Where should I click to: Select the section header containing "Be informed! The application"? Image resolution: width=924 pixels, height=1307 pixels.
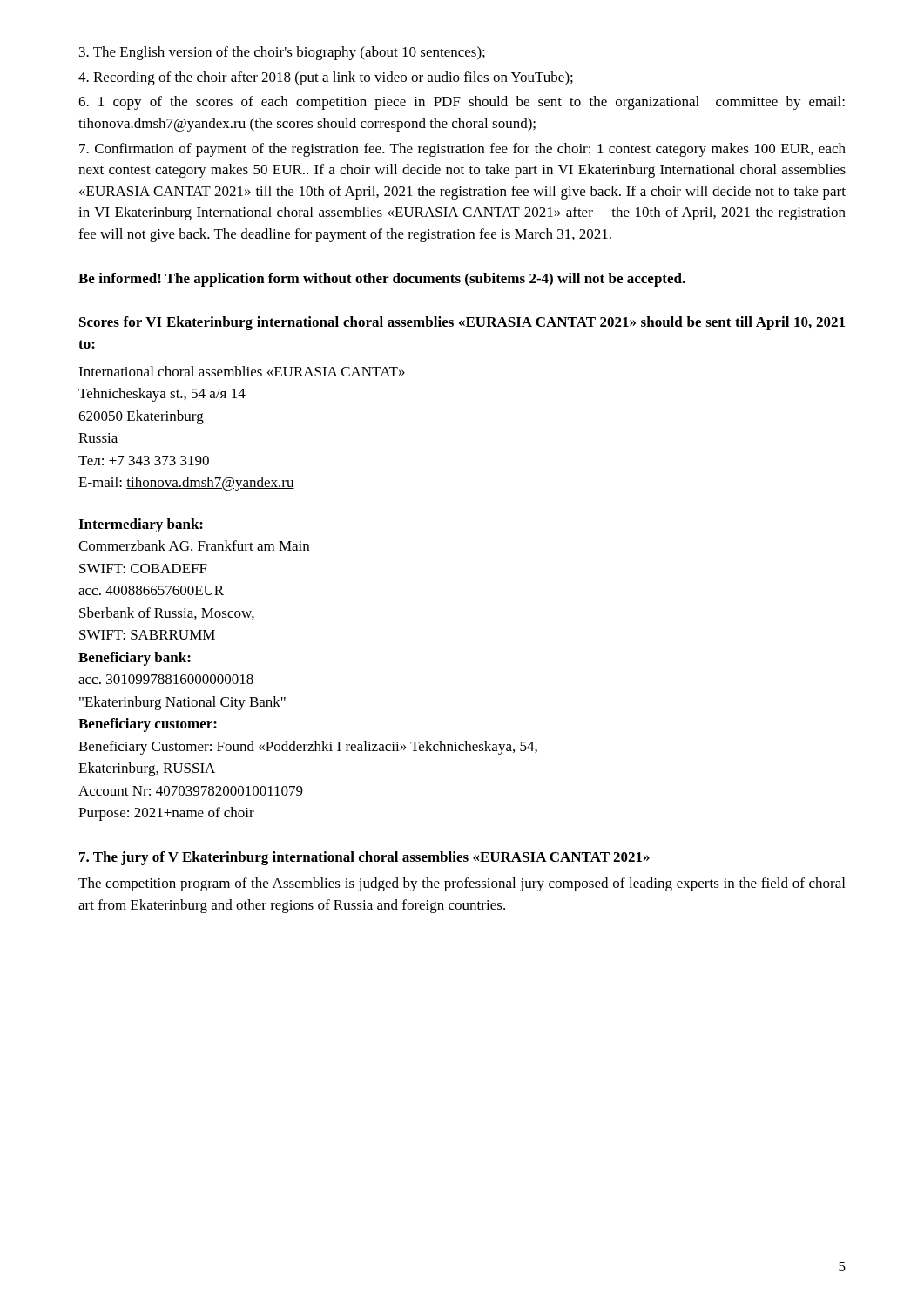(x=382, y=278)
